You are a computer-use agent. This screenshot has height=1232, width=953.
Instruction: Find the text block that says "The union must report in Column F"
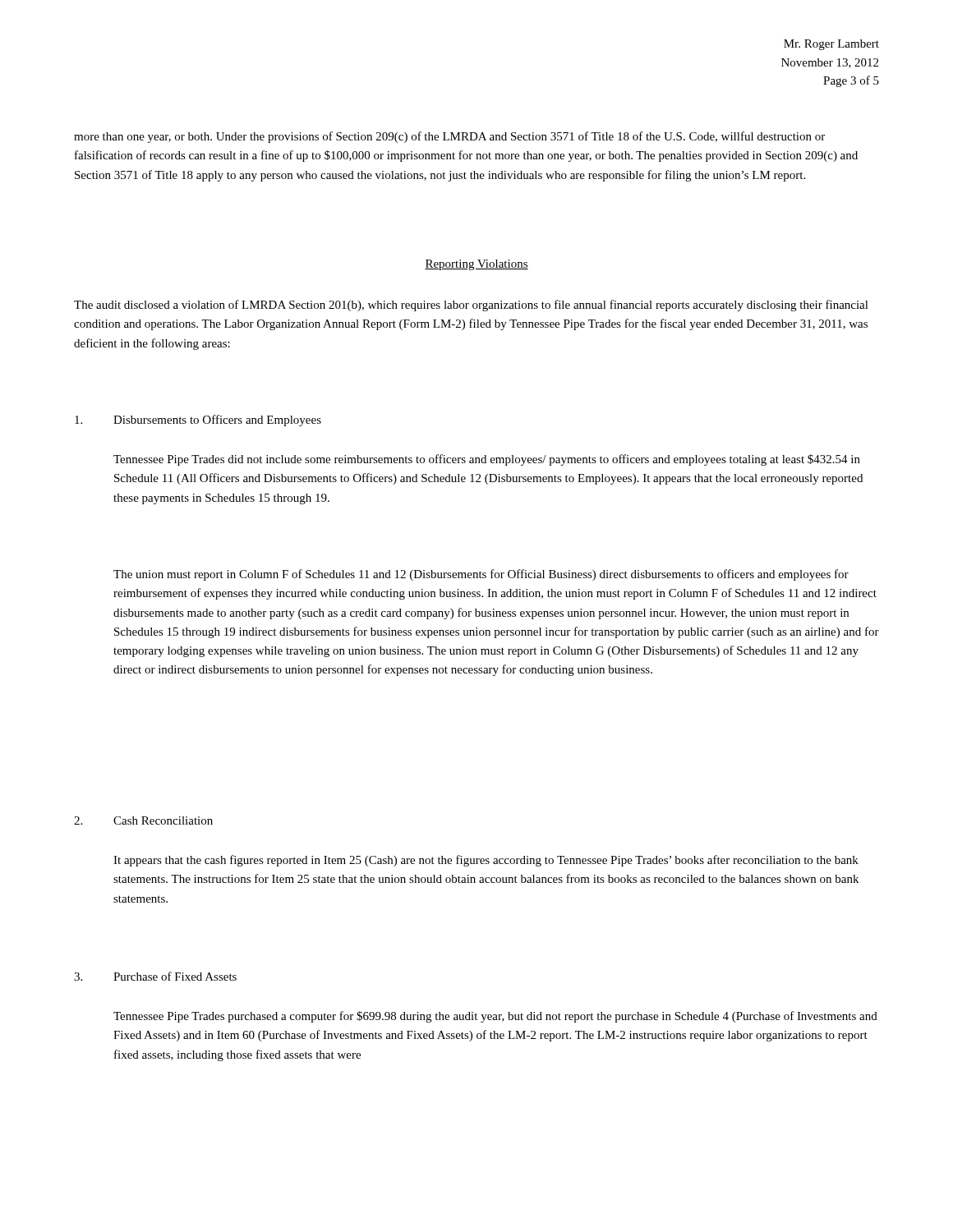point(496,622)
